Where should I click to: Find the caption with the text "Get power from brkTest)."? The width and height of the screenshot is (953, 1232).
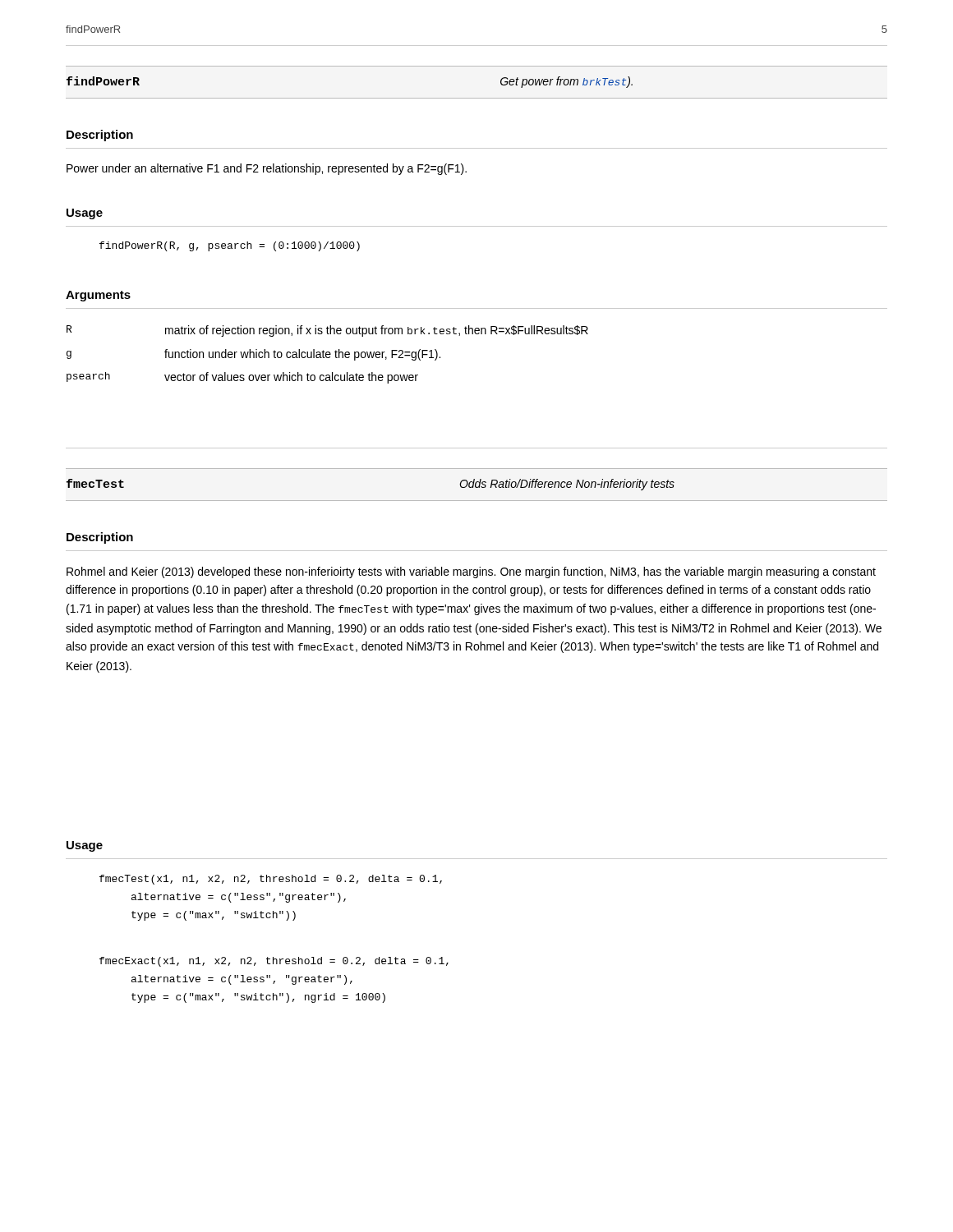tap(567, 82)
